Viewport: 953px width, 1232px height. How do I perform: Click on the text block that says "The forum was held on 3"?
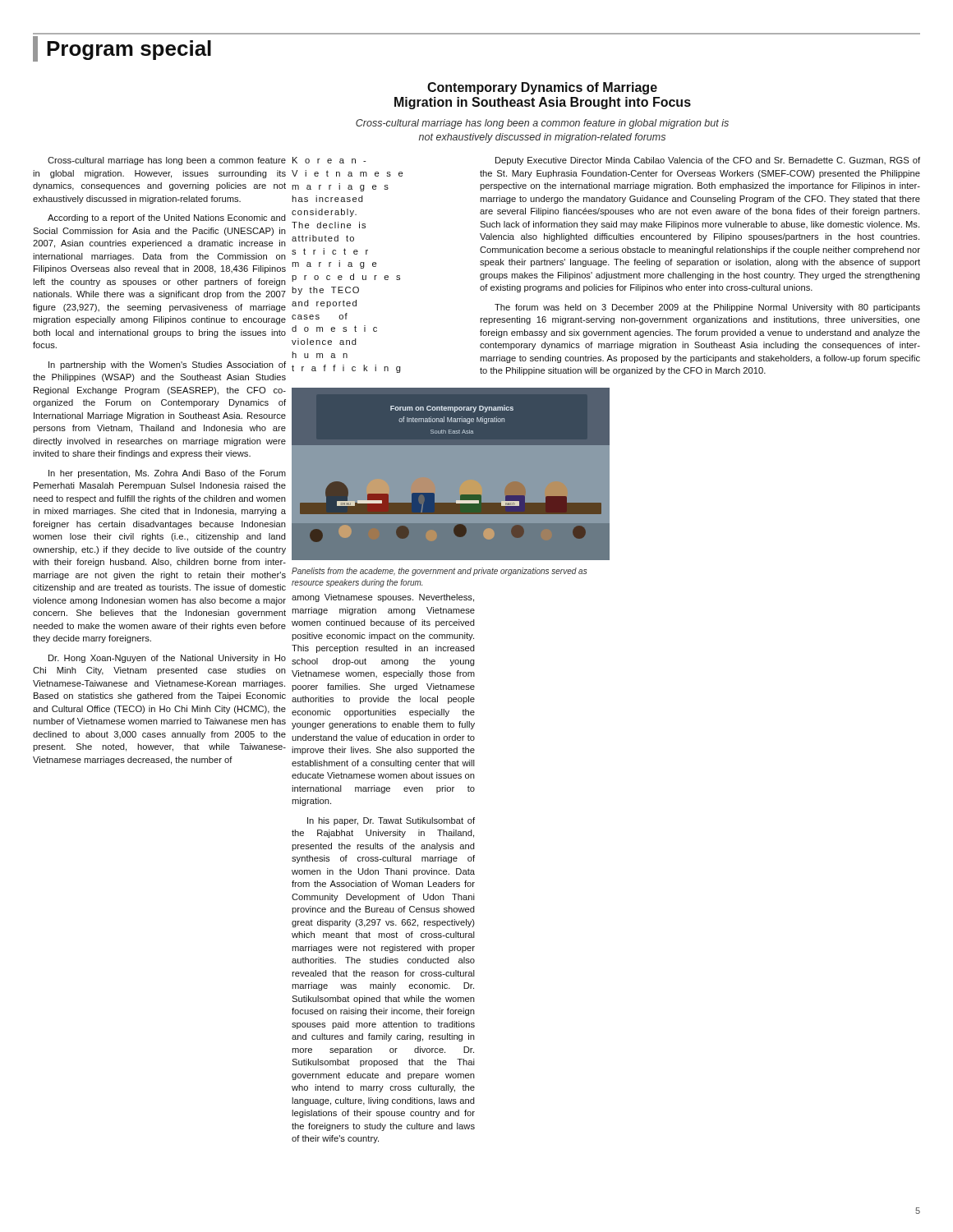tap(700, 339)
